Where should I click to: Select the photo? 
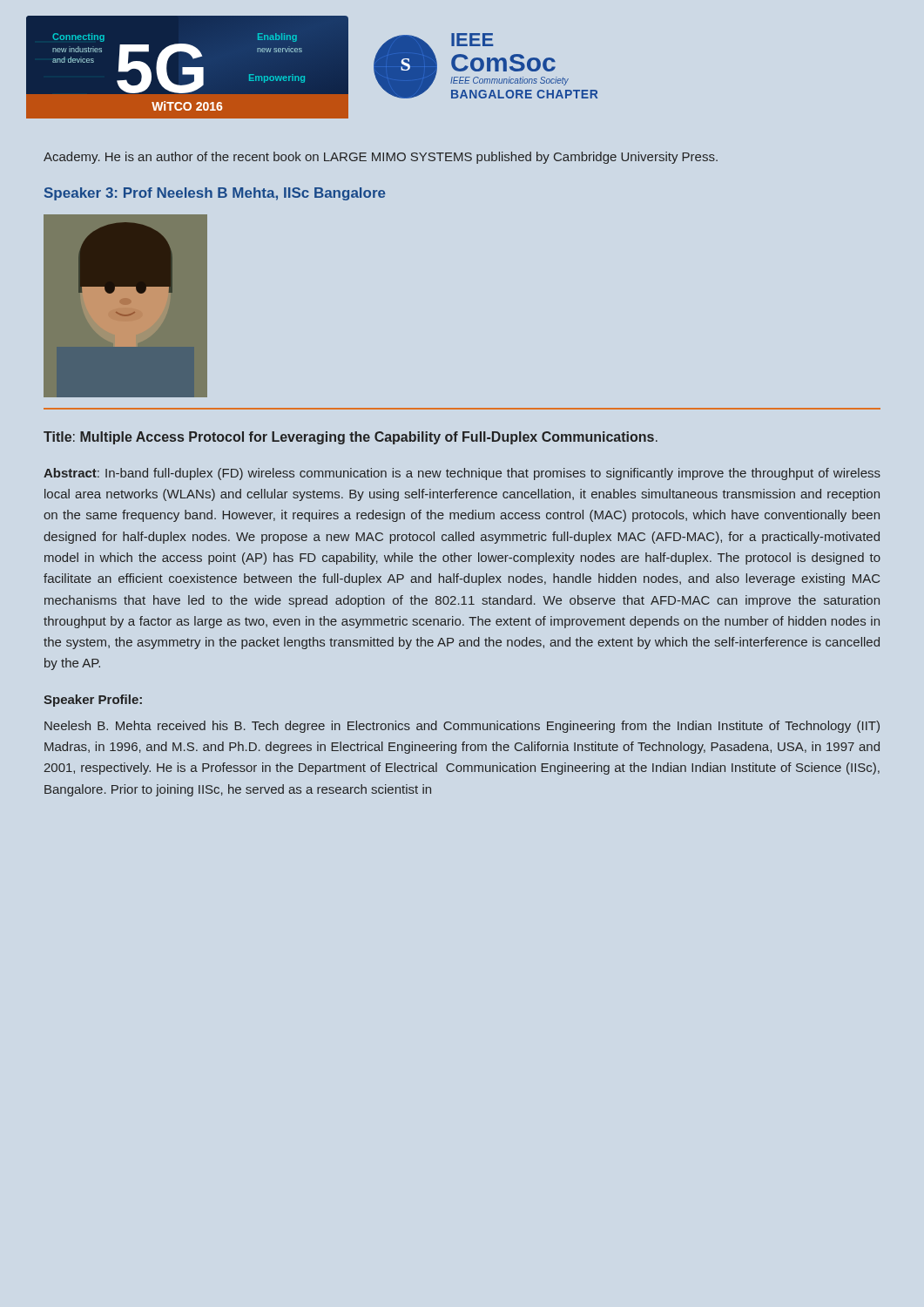pyautogui.click(x=125, y=306)
